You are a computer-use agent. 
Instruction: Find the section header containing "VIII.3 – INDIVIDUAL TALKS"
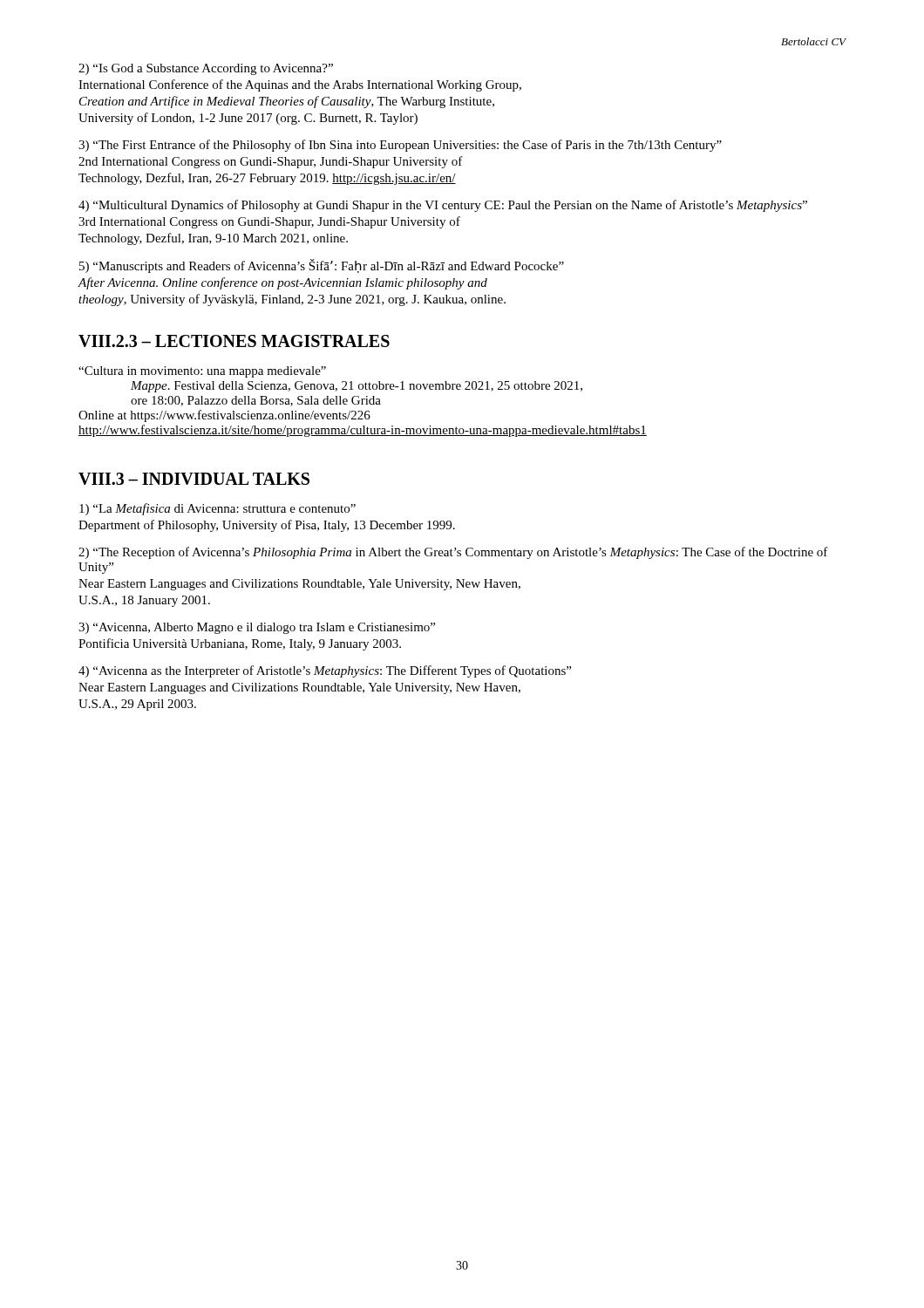tap(194, 479)
